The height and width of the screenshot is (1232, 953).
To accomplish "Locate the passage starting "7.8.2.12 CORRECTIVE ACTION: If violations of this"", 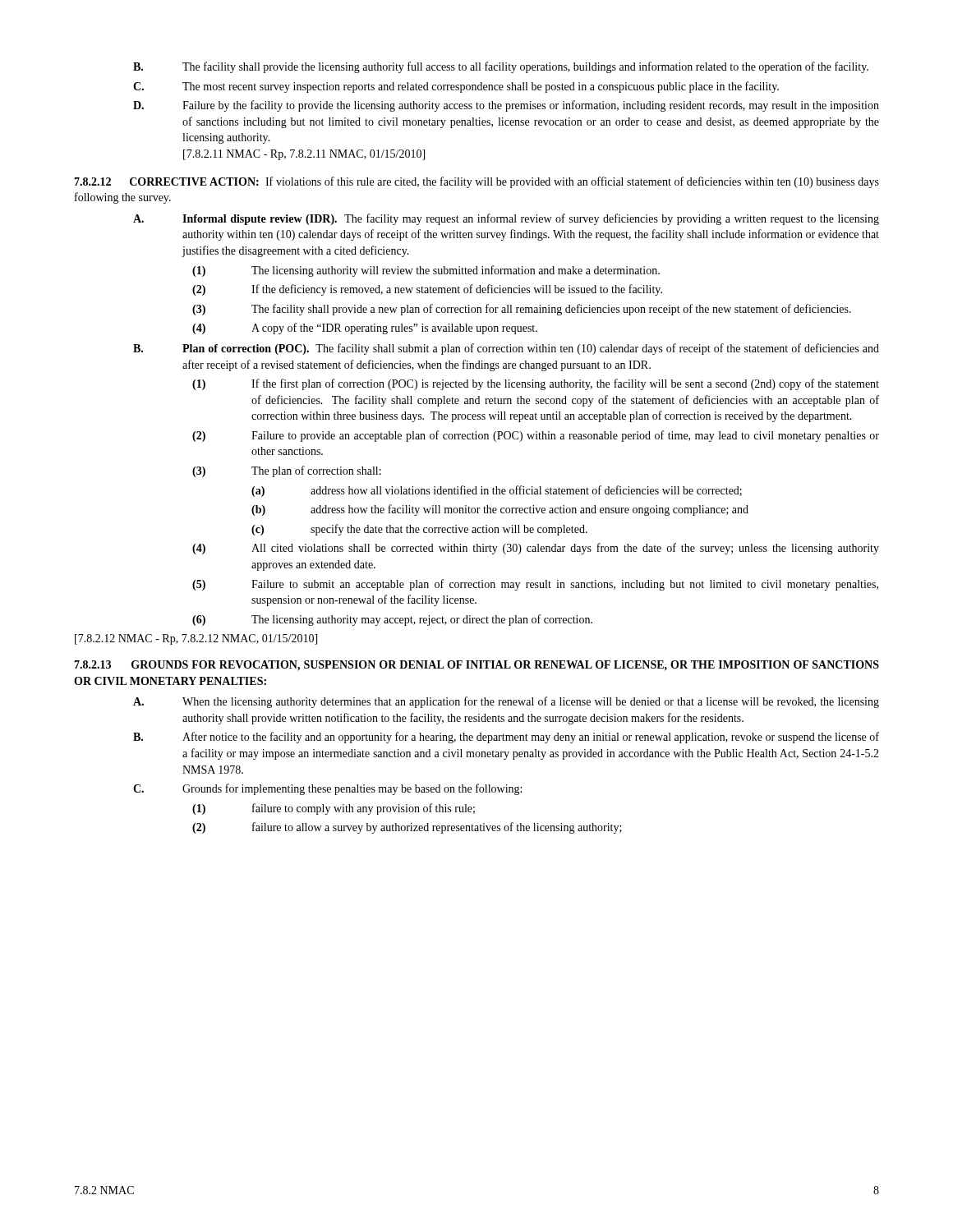I will [x=476, y=190].
